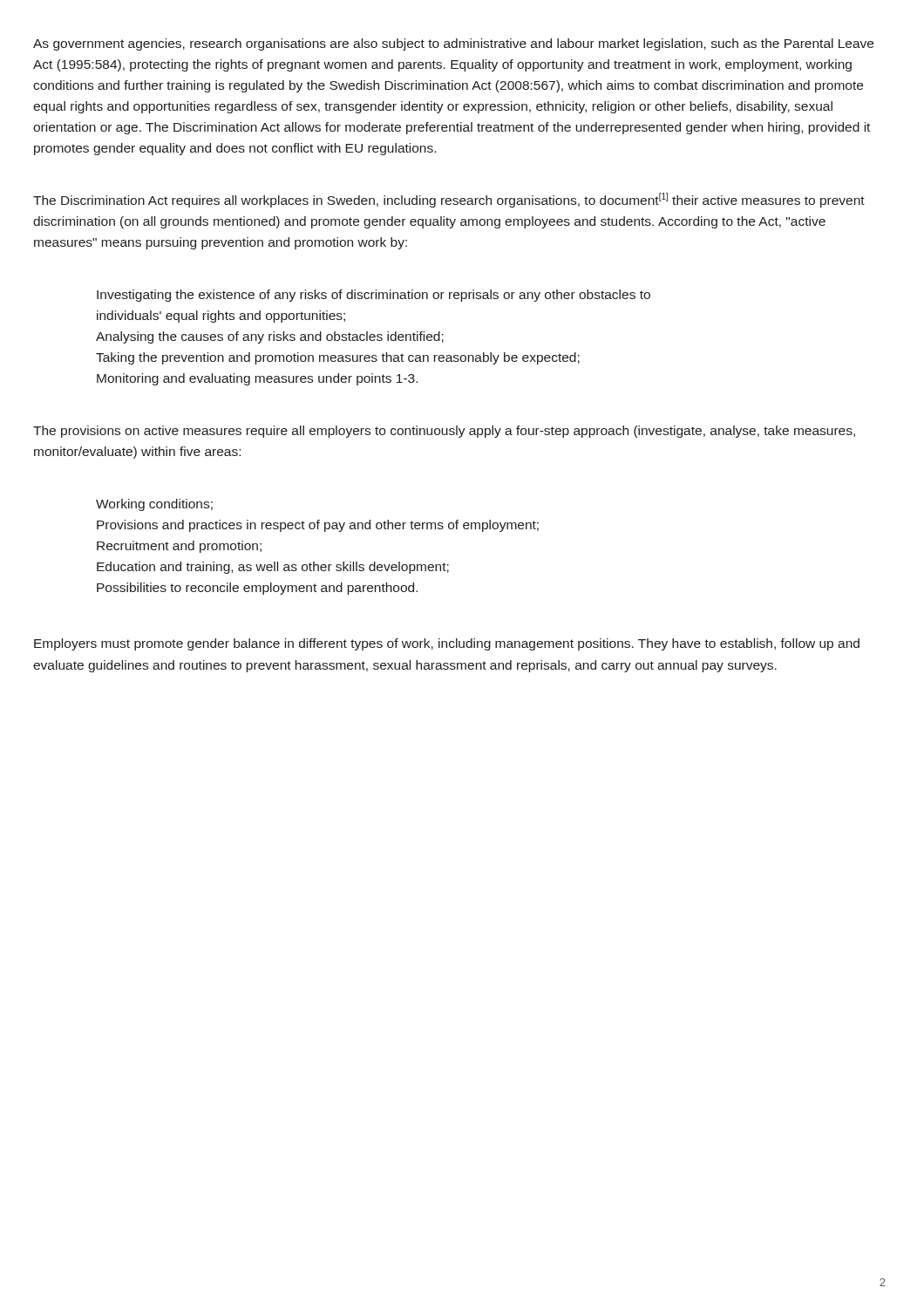Select the text block starting "Monitoring and evaluating measures under points"
The height and width of the screenshot is (1308, 924).
257,378
